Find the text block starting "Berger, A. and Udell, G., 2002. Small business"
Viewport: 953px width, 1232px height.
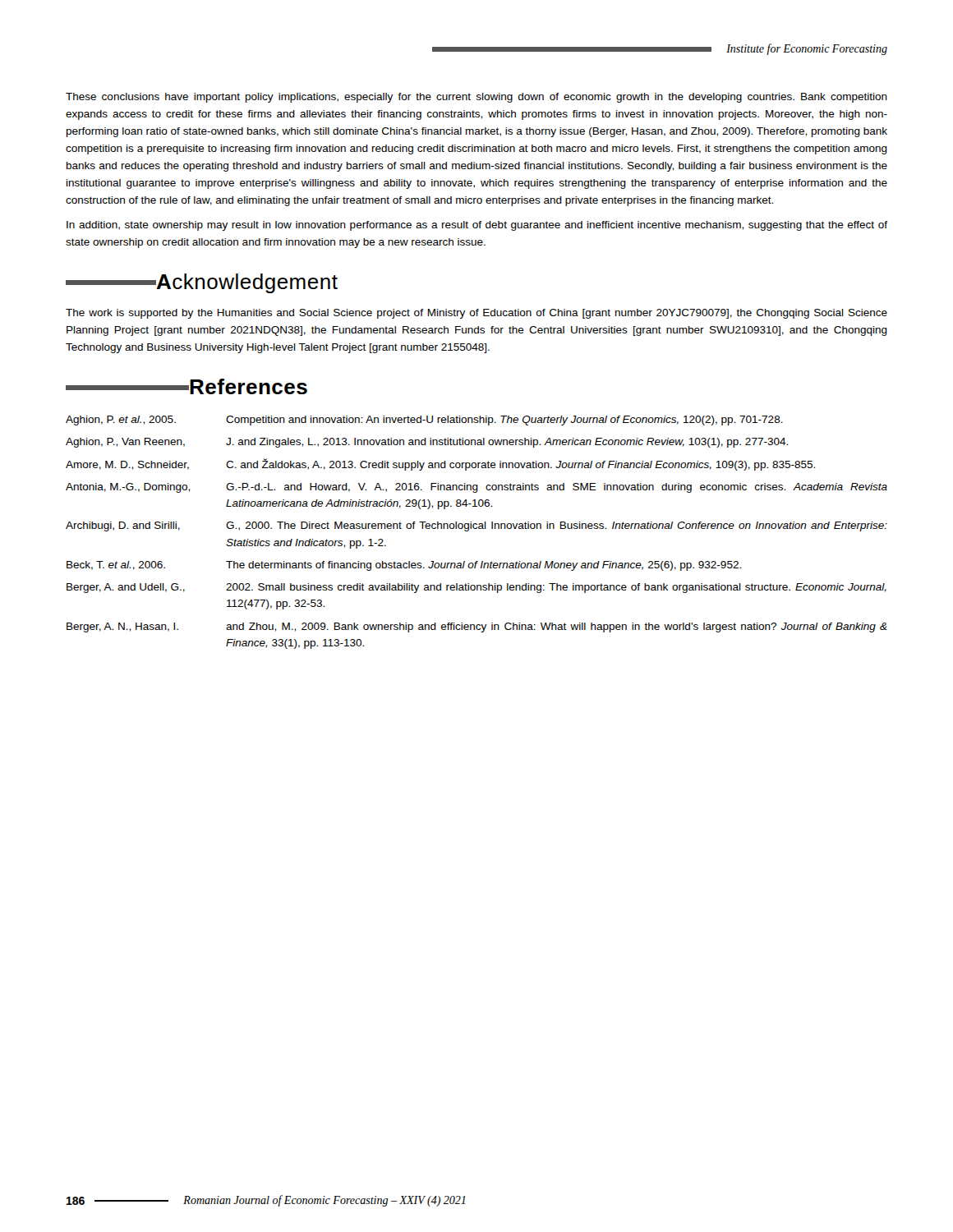point(476,596)
